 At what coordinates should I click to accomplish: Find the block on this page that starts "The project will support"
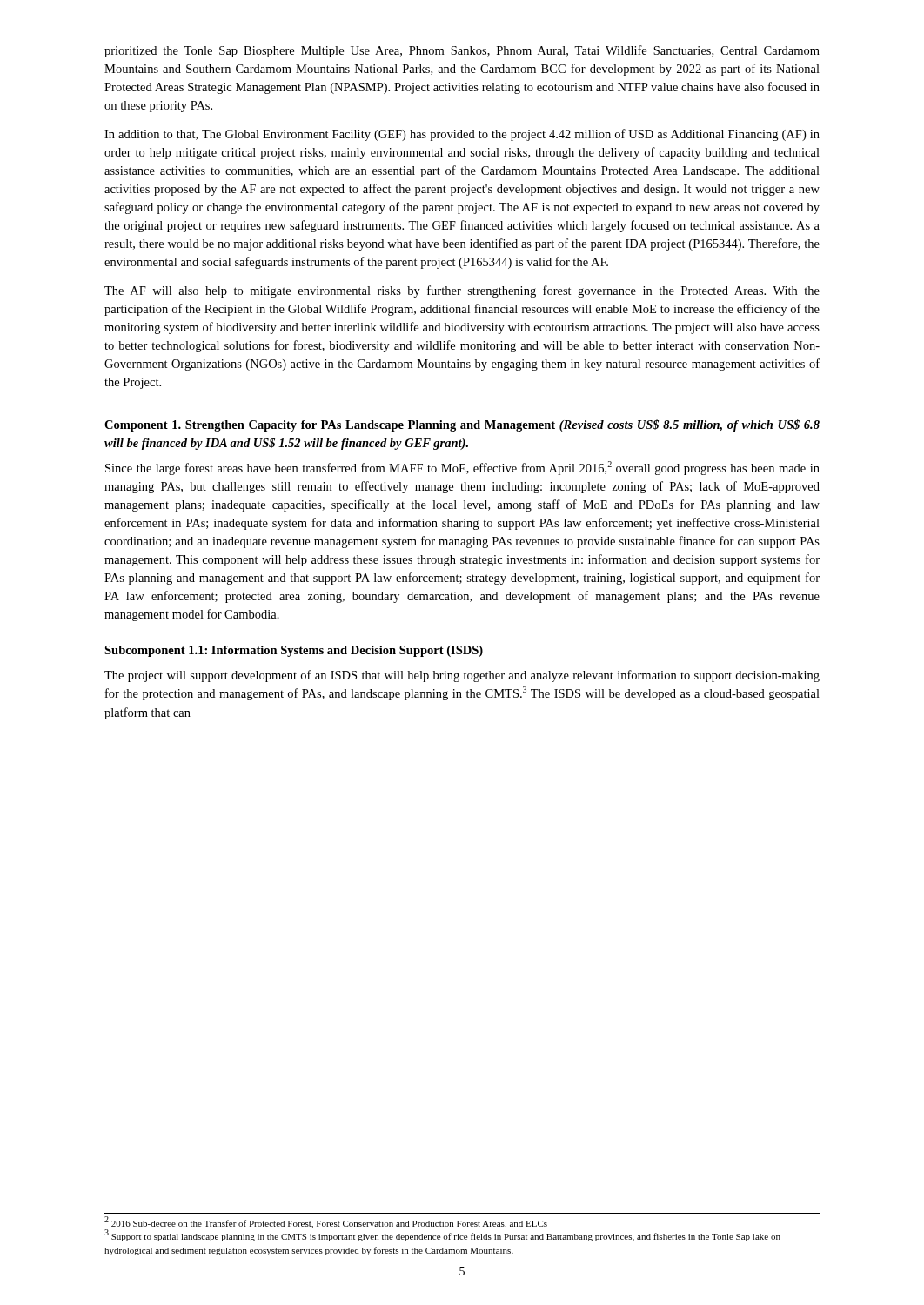point(462,694)
